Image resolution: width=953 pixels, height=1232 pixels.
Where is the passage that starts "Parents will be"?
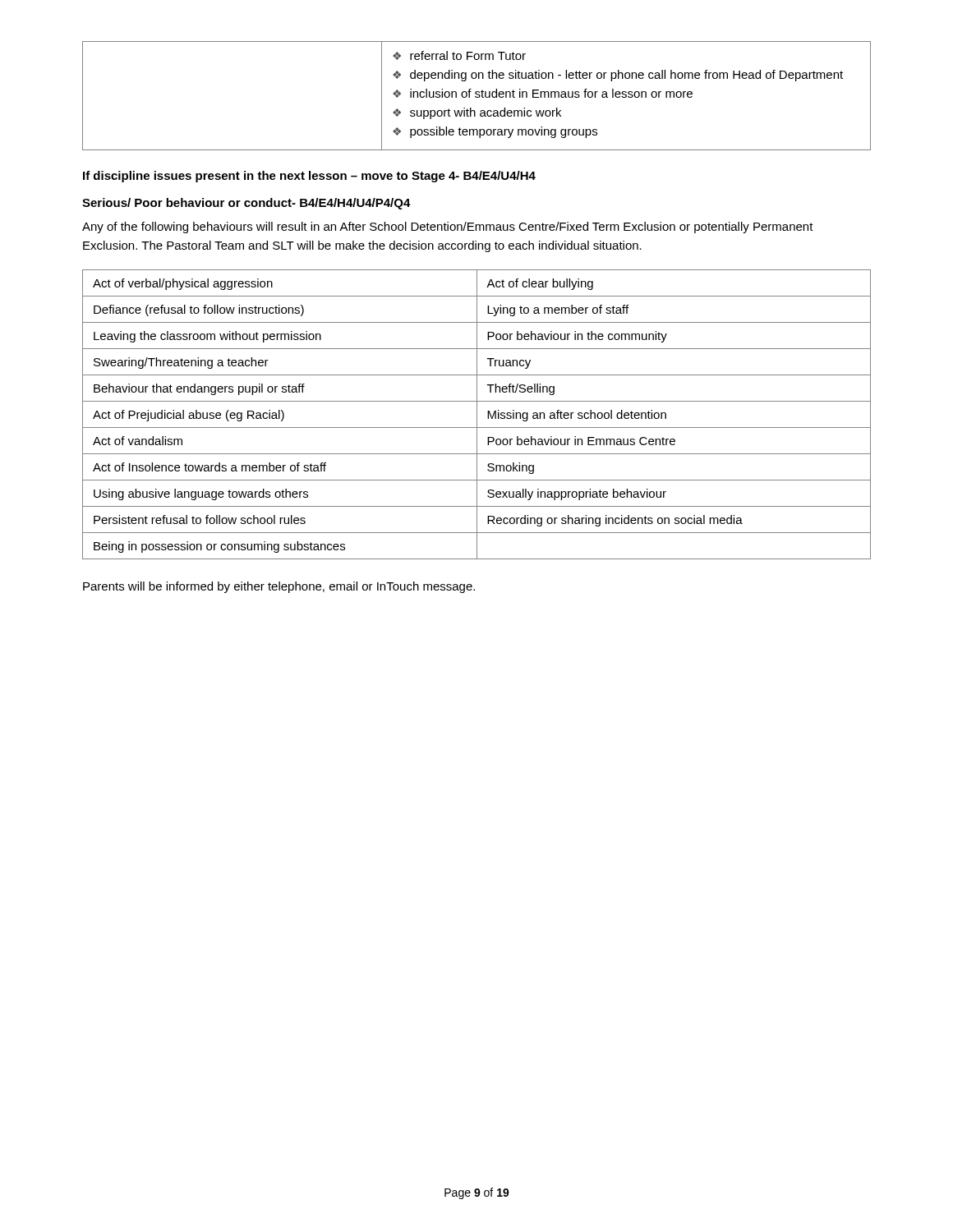point(279,586)
